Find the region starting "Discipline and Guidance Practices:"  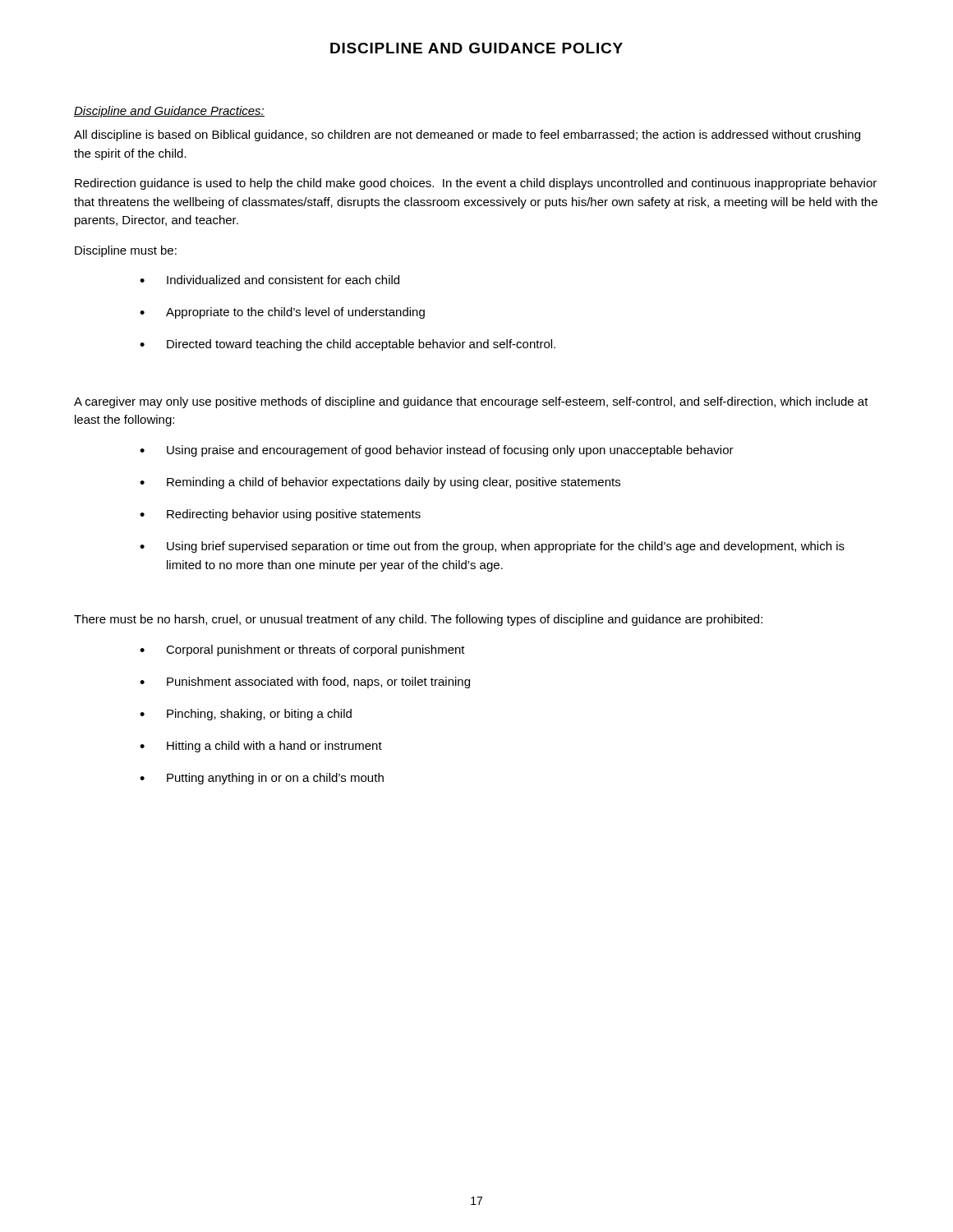coord(169,110)
